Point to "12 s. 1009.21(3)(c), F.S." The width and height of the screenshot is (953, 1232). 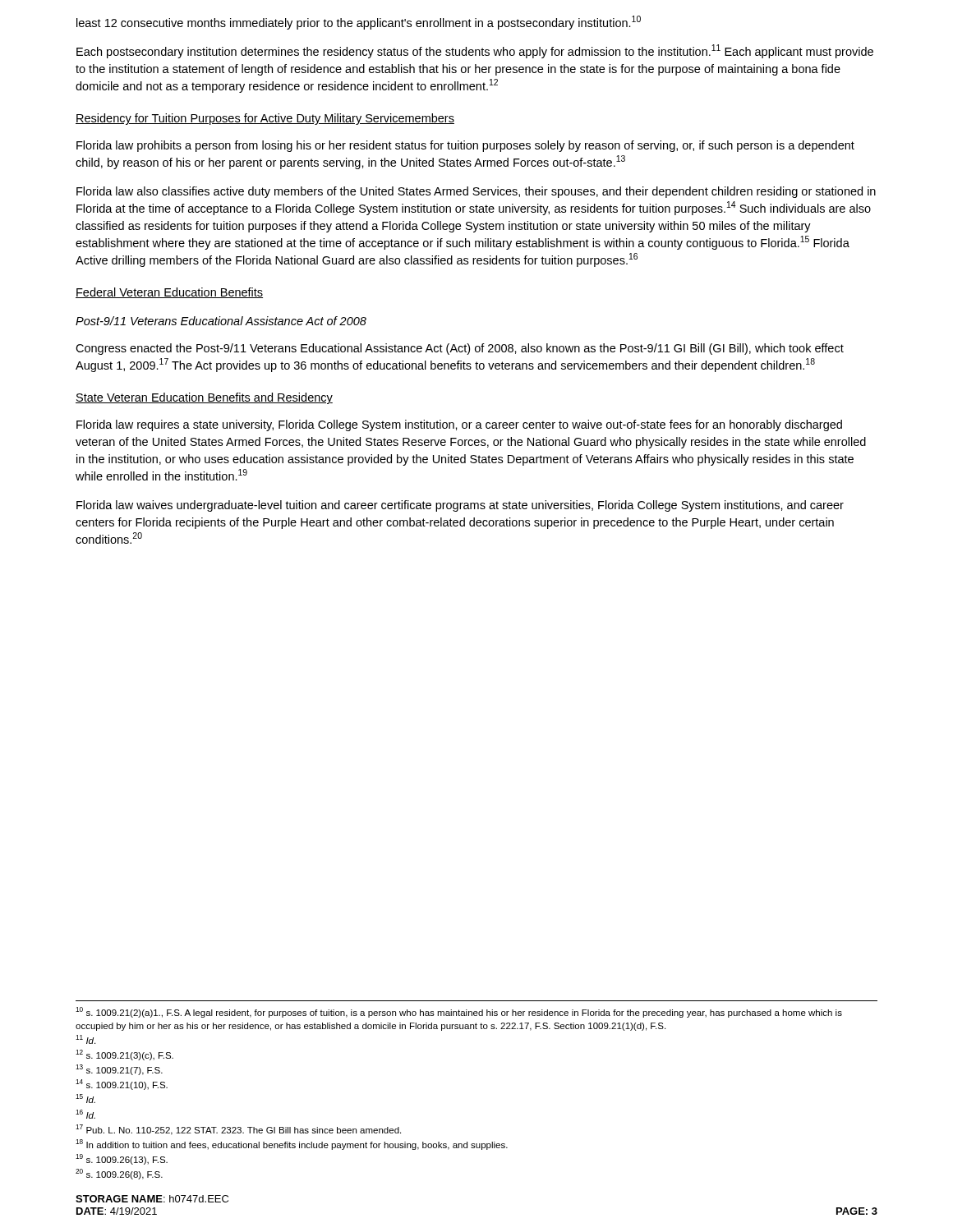tap(125, 1055)
